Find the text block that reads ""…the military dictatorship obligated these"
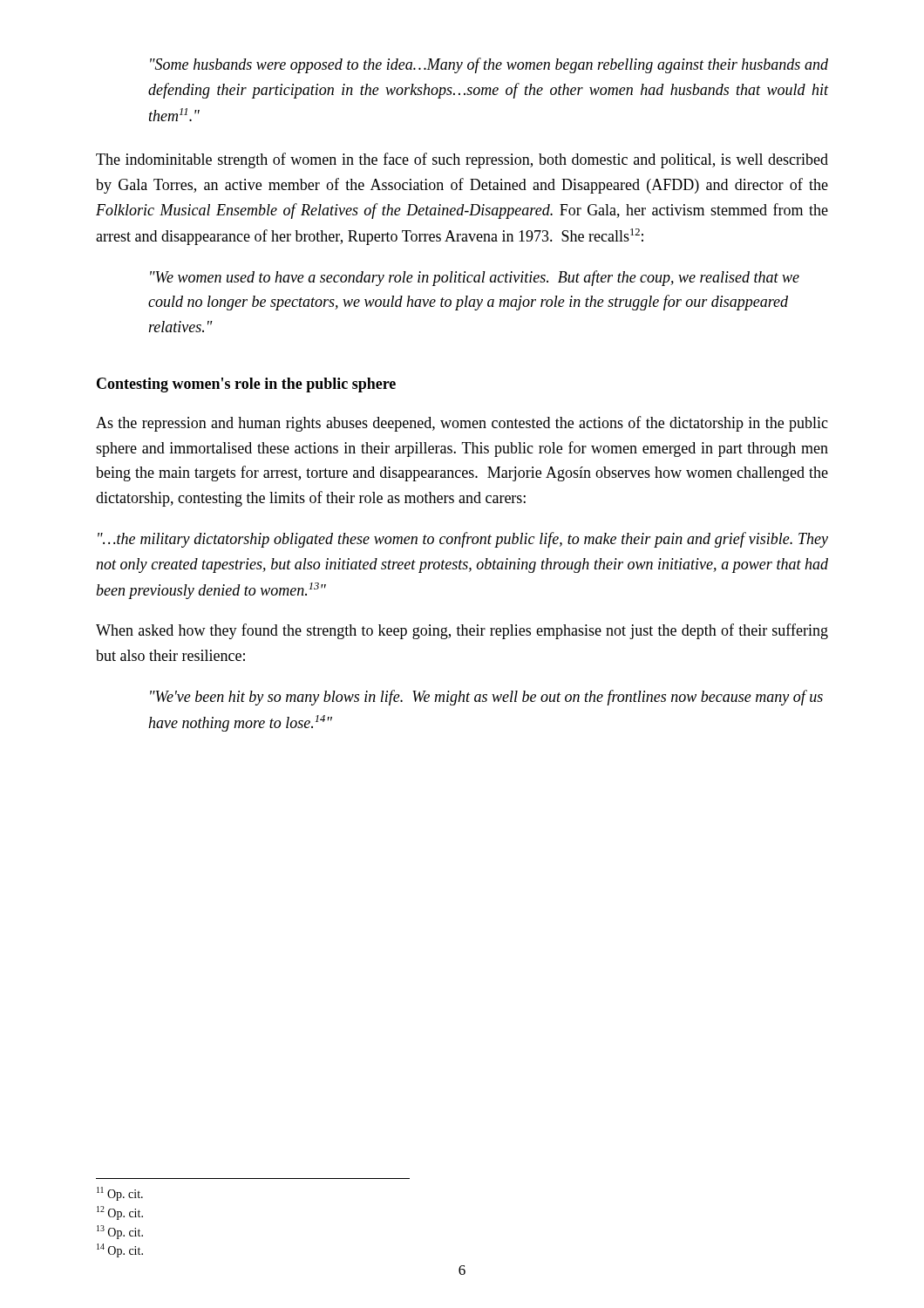924x1308 pixels. (x=462, y=564)
